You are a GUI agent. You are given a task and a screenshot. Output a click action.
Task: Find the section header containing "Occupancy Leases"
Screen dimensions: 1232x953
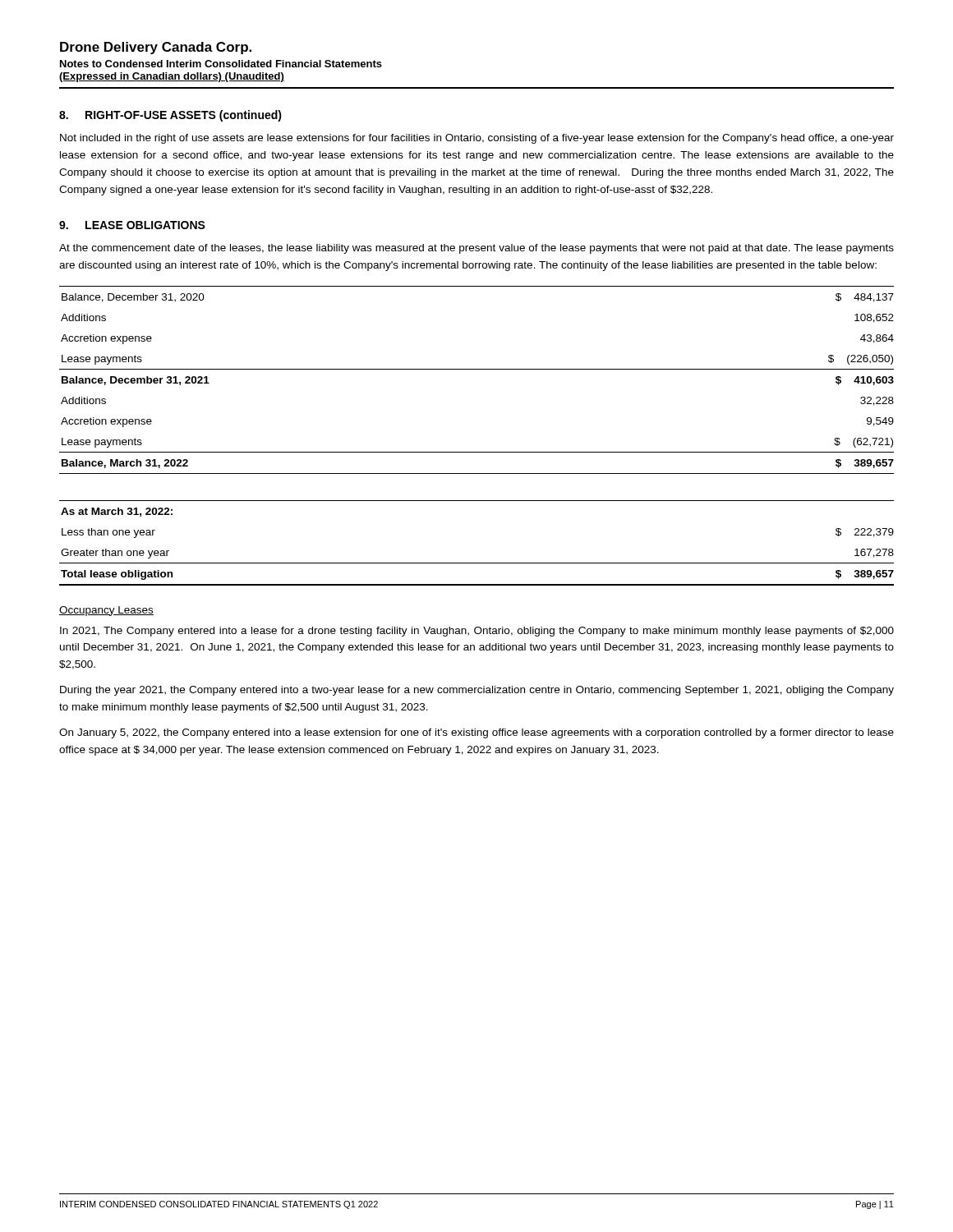pyautogui.click(x=106, y=609)
